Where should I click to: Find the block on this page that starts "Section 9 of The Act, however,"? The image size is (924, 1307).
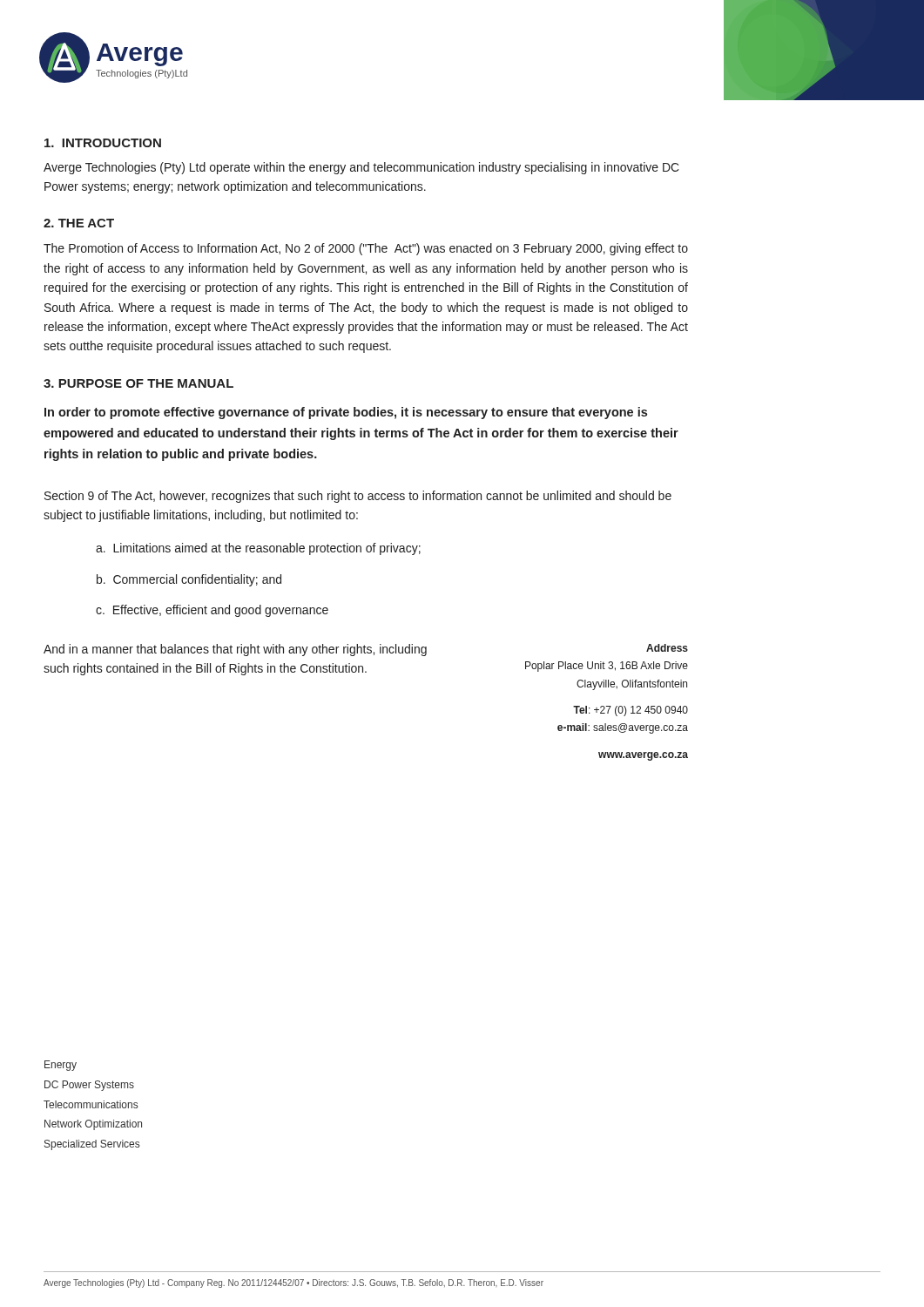[x=358, y=506]
